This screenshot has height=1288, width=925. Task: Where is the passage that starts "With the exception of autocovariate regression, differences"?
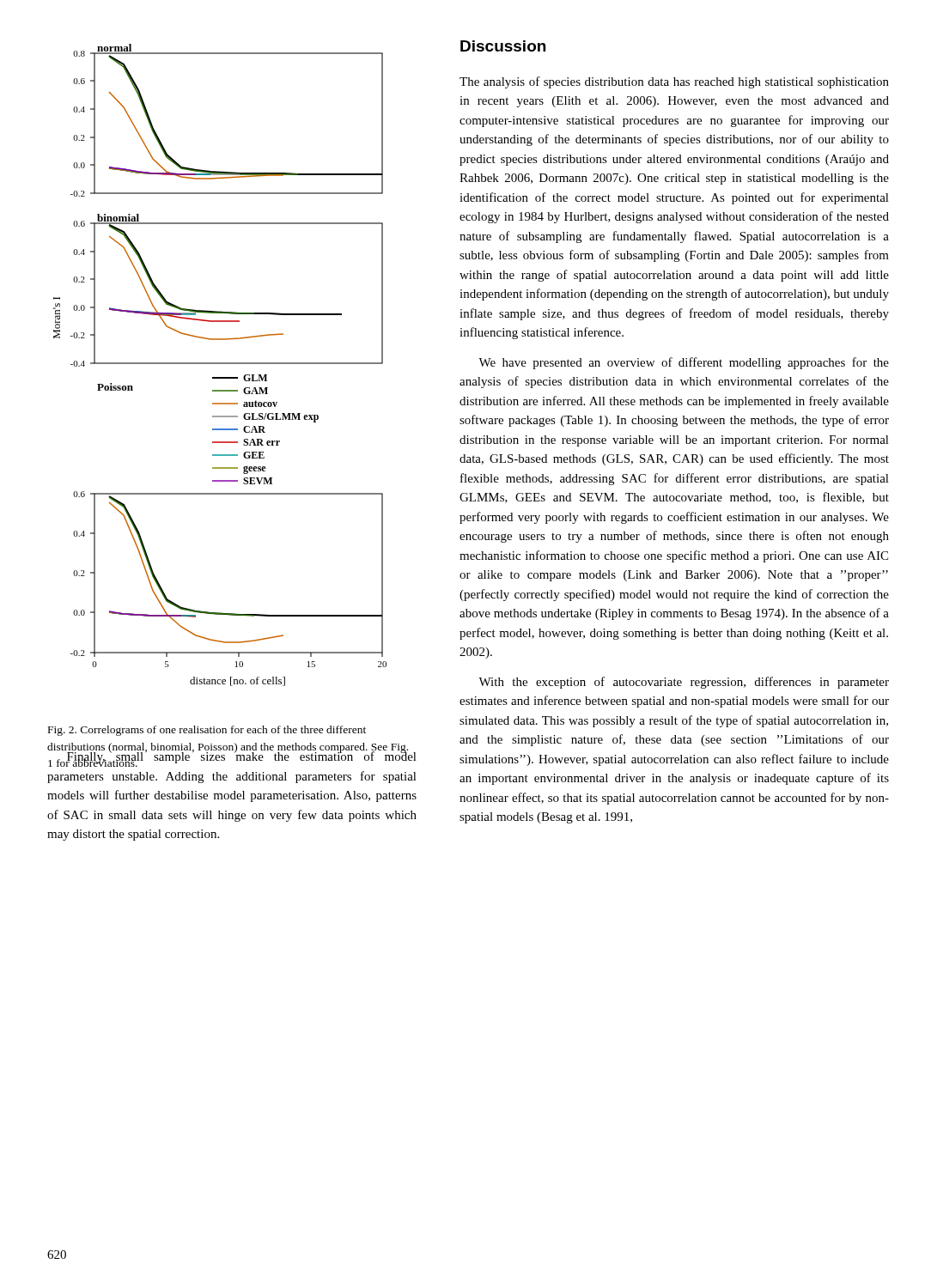674,749
